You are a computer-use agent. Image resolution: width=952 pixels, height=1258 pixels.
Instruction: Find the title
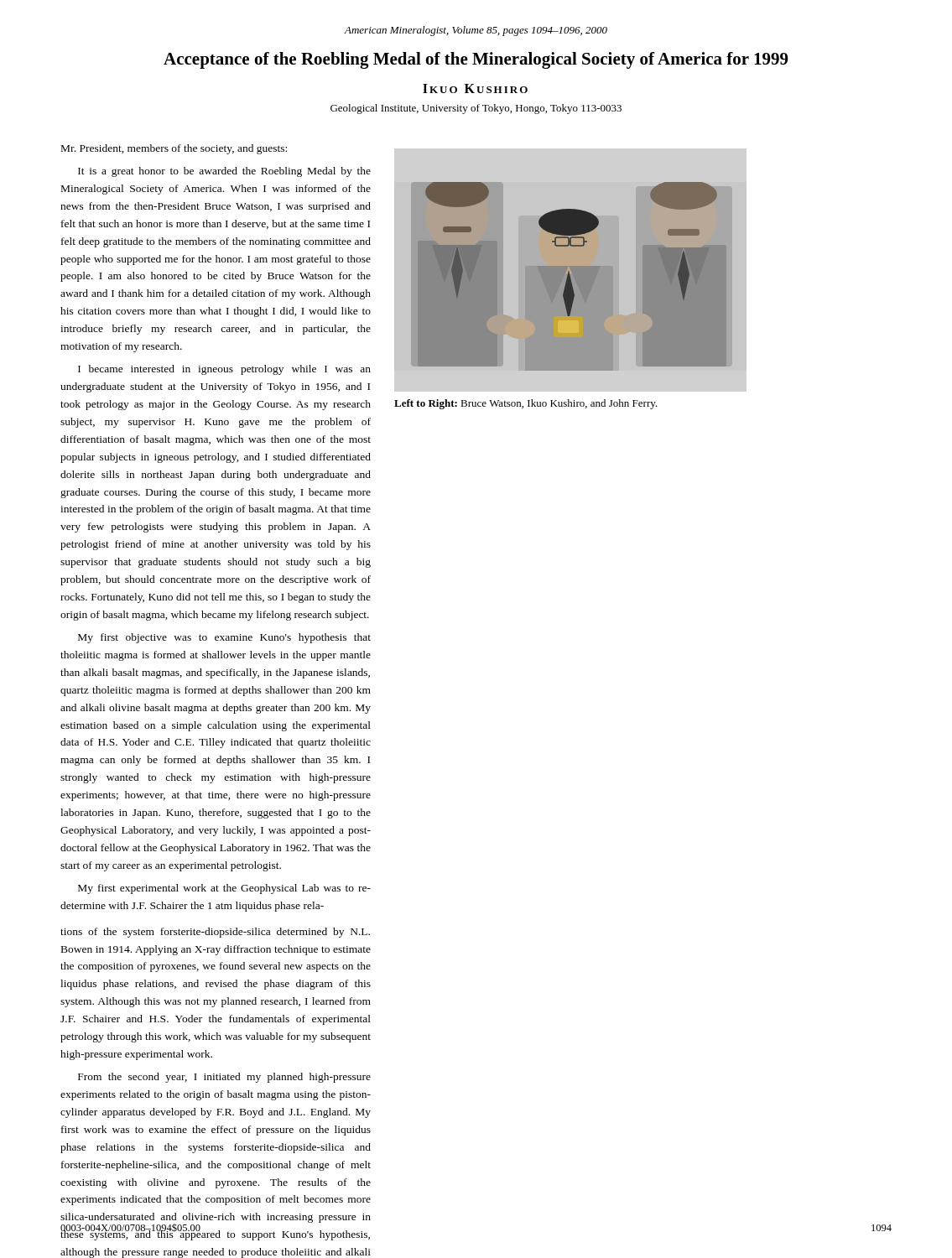[x=476, y=59]
